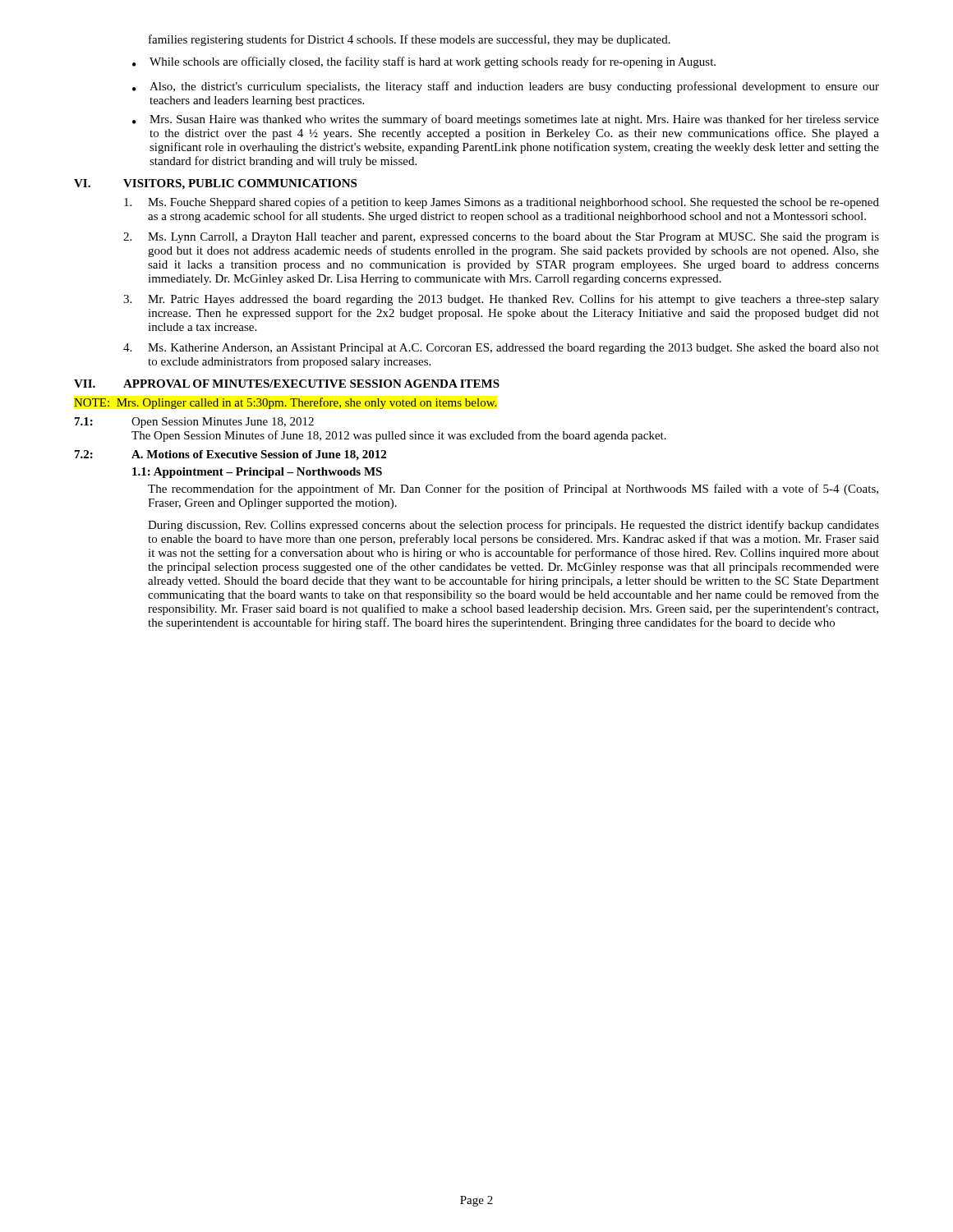The width and height of the screenshot is (953, 1232).
Task: Point to the block beginning "families registering students for District"
Action: (409, 39)
